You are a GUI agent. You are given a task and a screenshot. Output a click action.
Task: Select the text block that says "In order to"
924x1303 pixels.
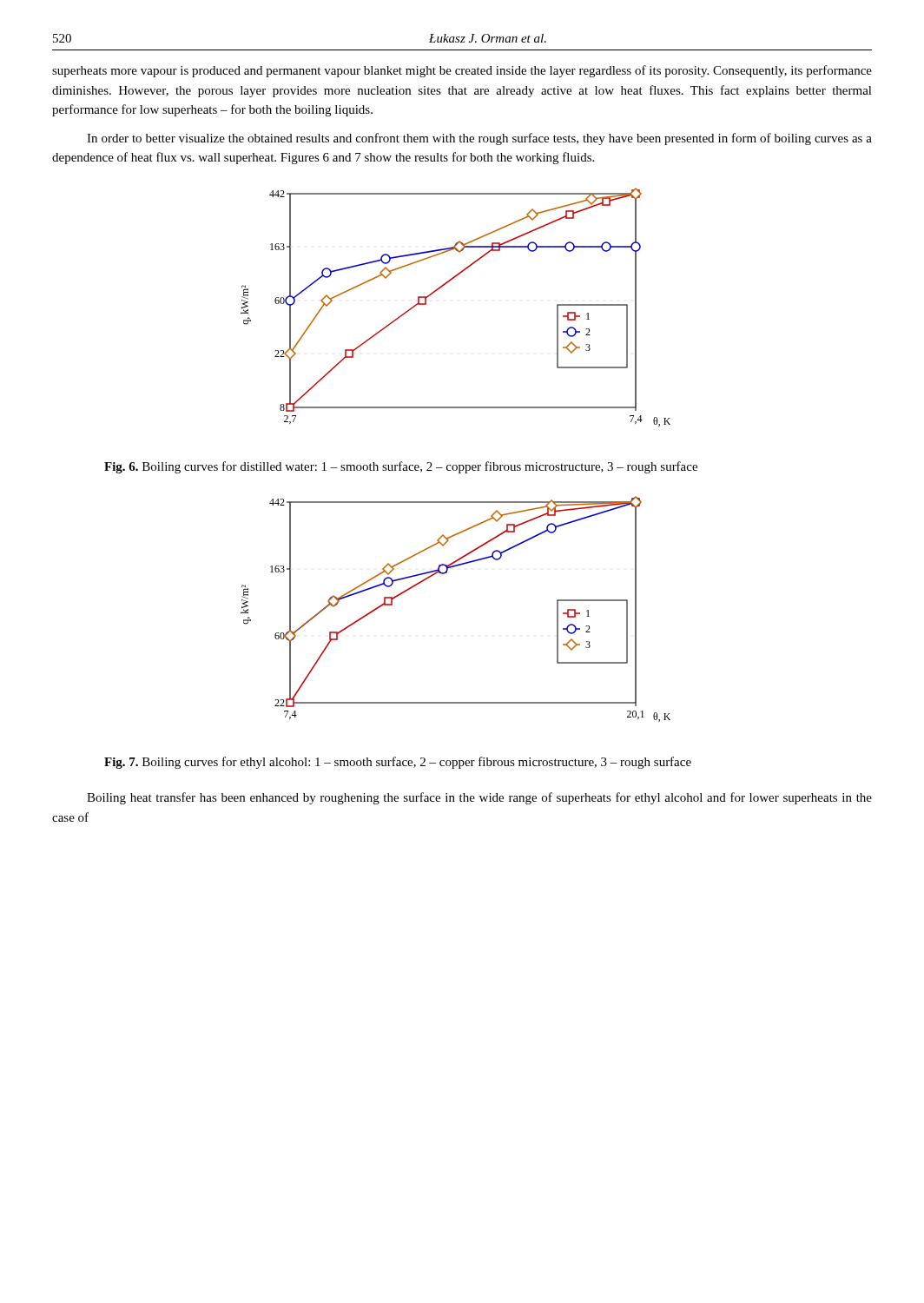(462, 147)
